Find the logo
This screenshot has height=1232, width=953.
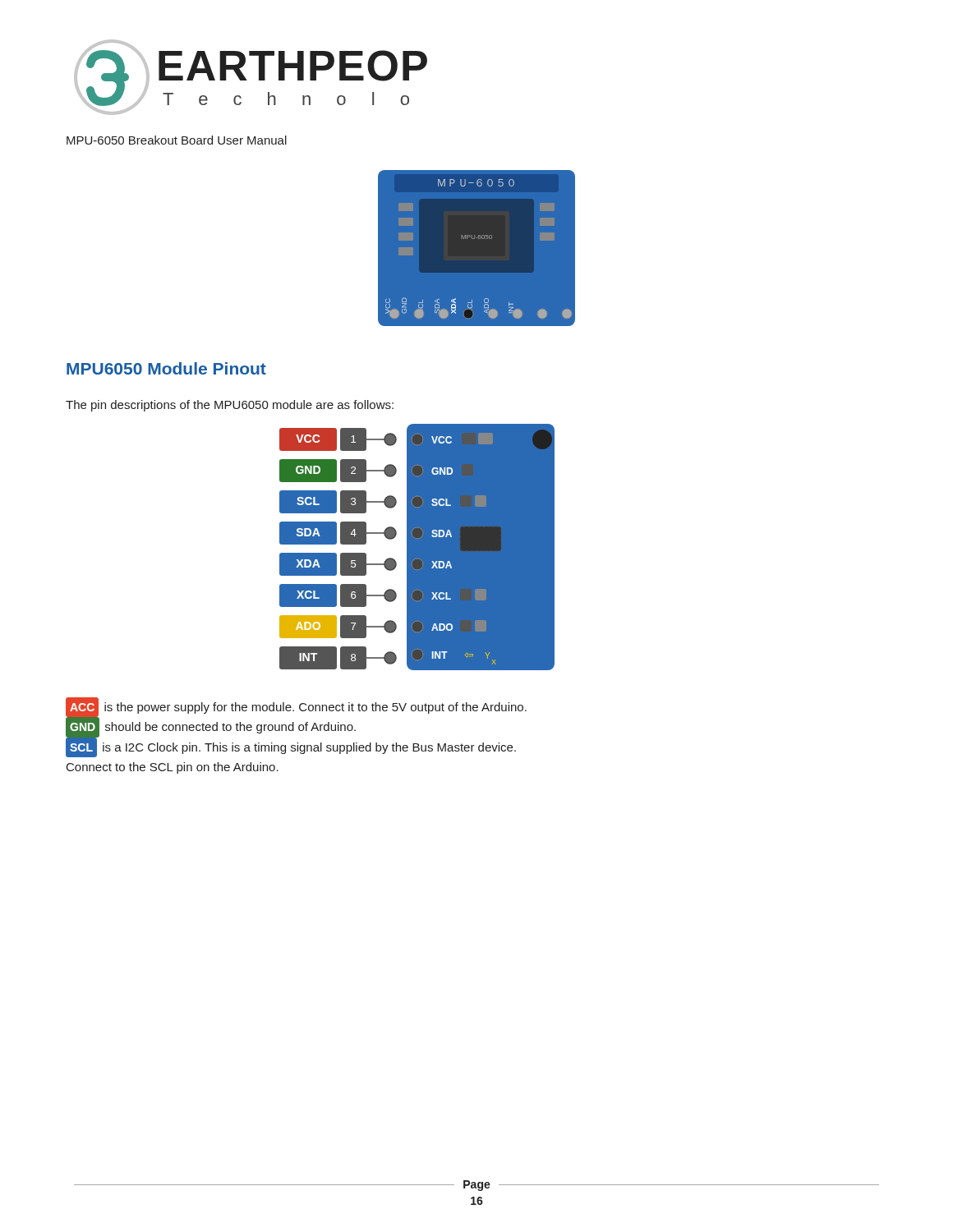476,76
